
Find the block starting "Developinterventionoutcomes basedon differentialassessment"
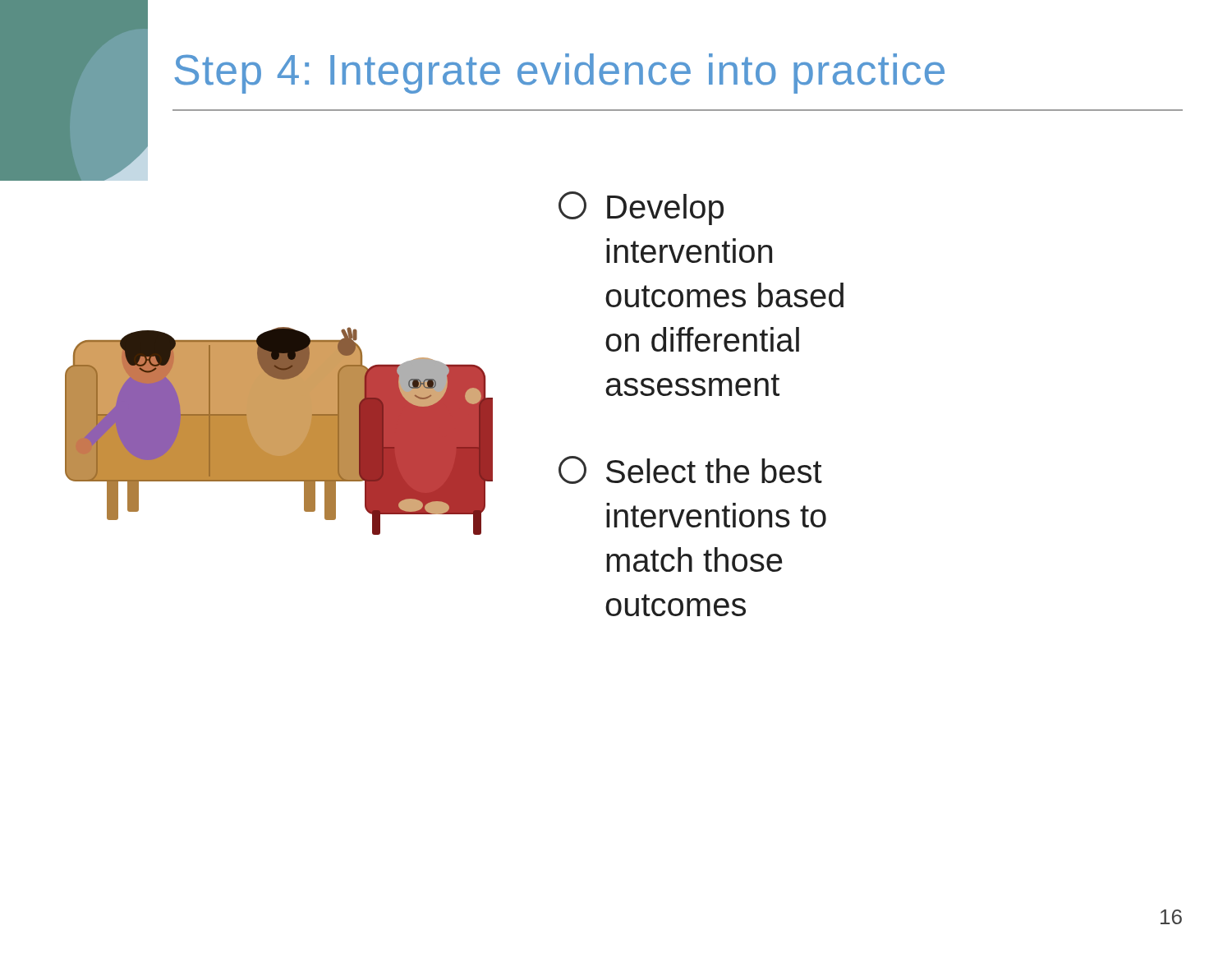click(x=702, y=296)
